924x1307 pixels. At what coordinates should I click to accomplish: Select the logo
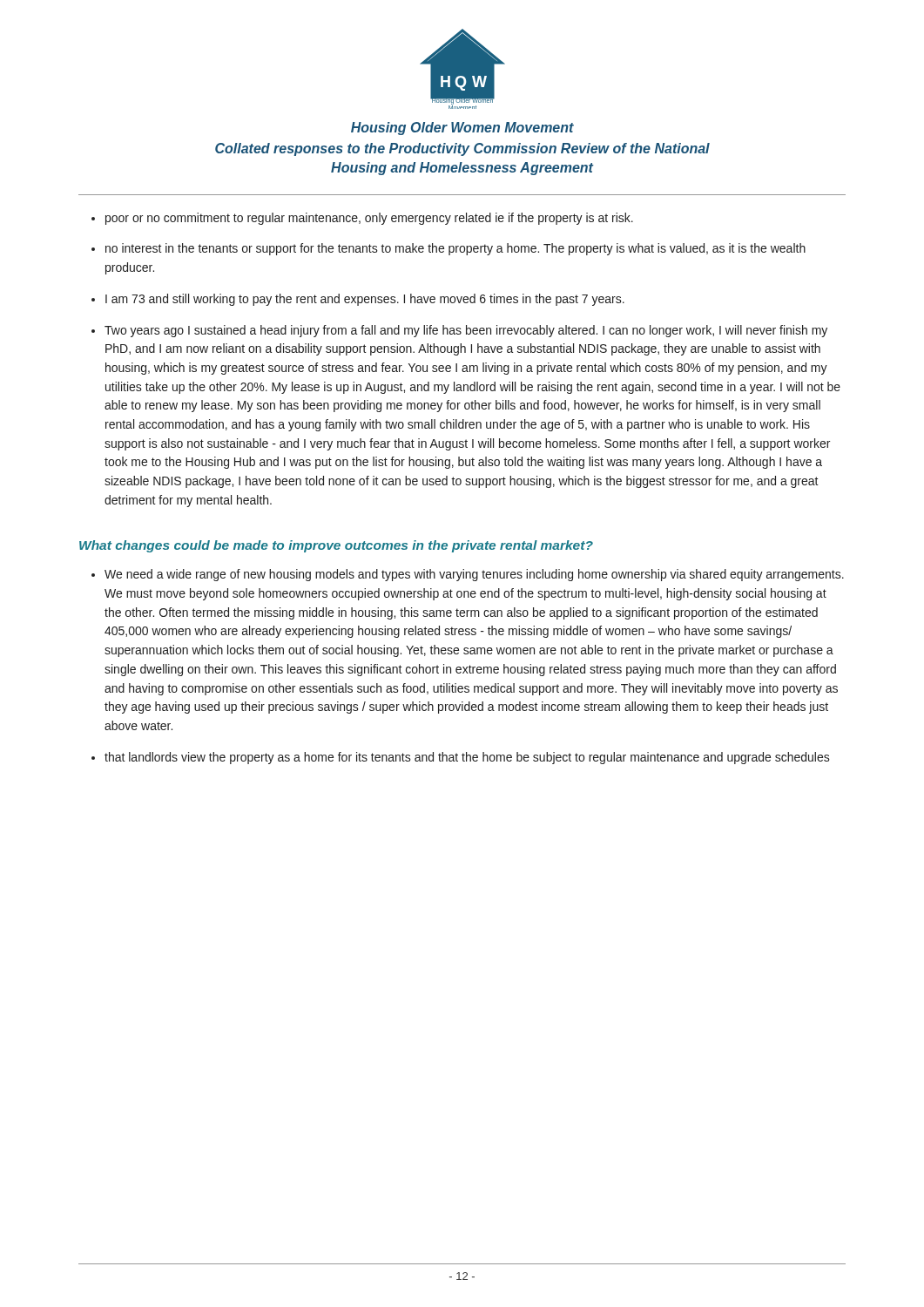coord(462,69)
